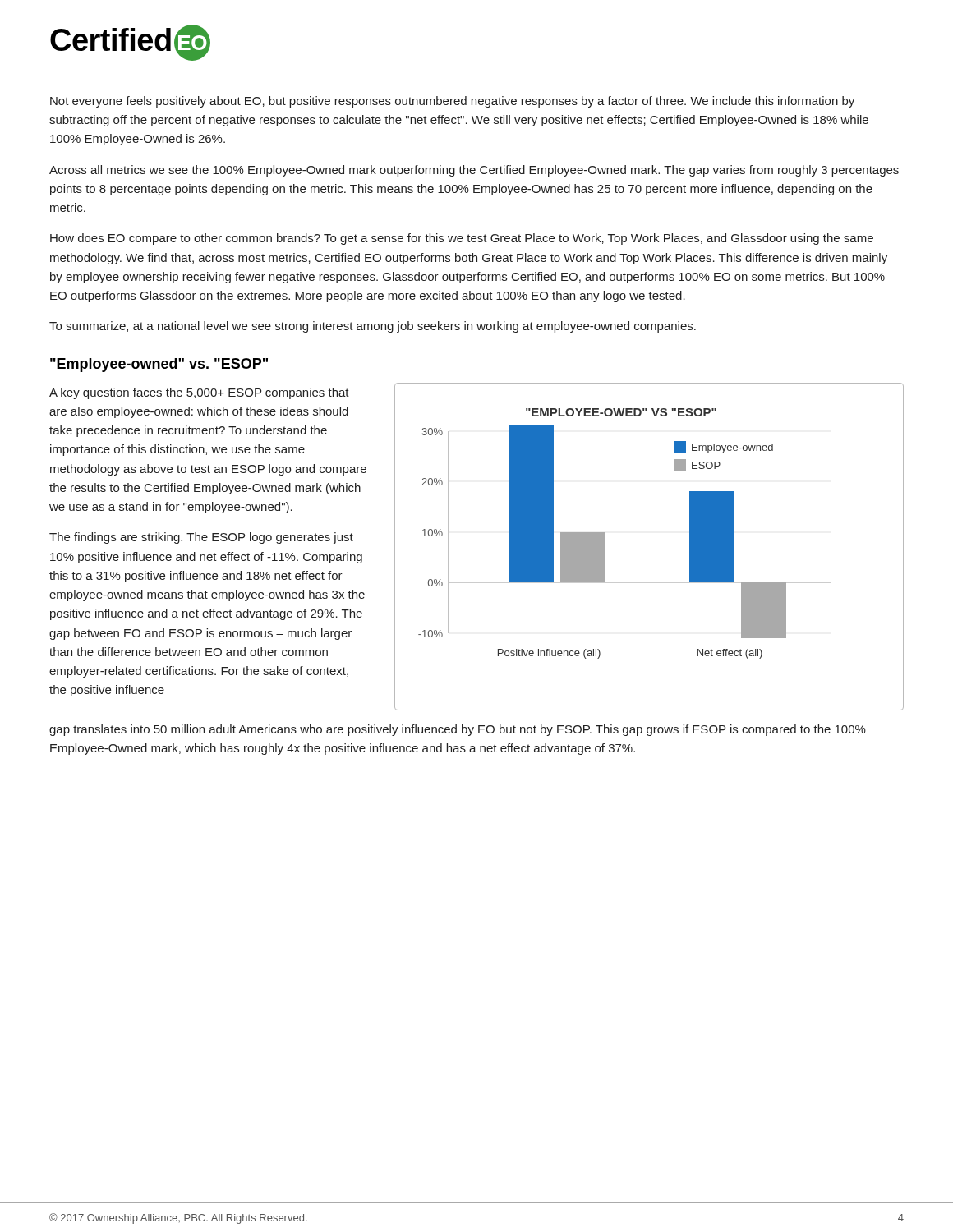Locate the text block that reads "How does EO compare to other common brands?"

pyautogui.click(x=468, y=267)
